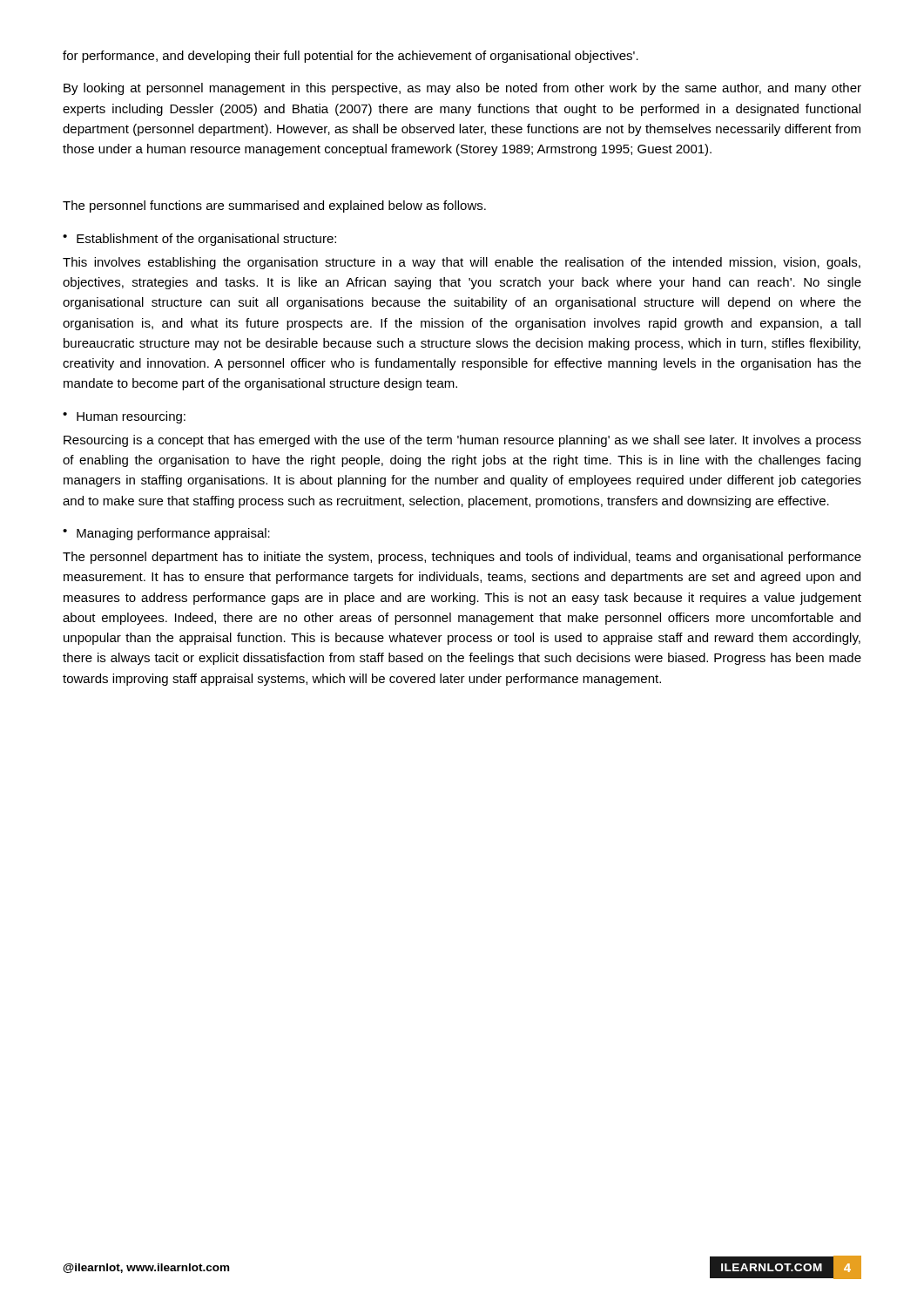Image resolution: width=924 pixels, height=1307 pixels.
Task: Navigate to the region starting "Resourcing is a concept that has emerged"
Action: pyautogui.click(x=462, y=470)
